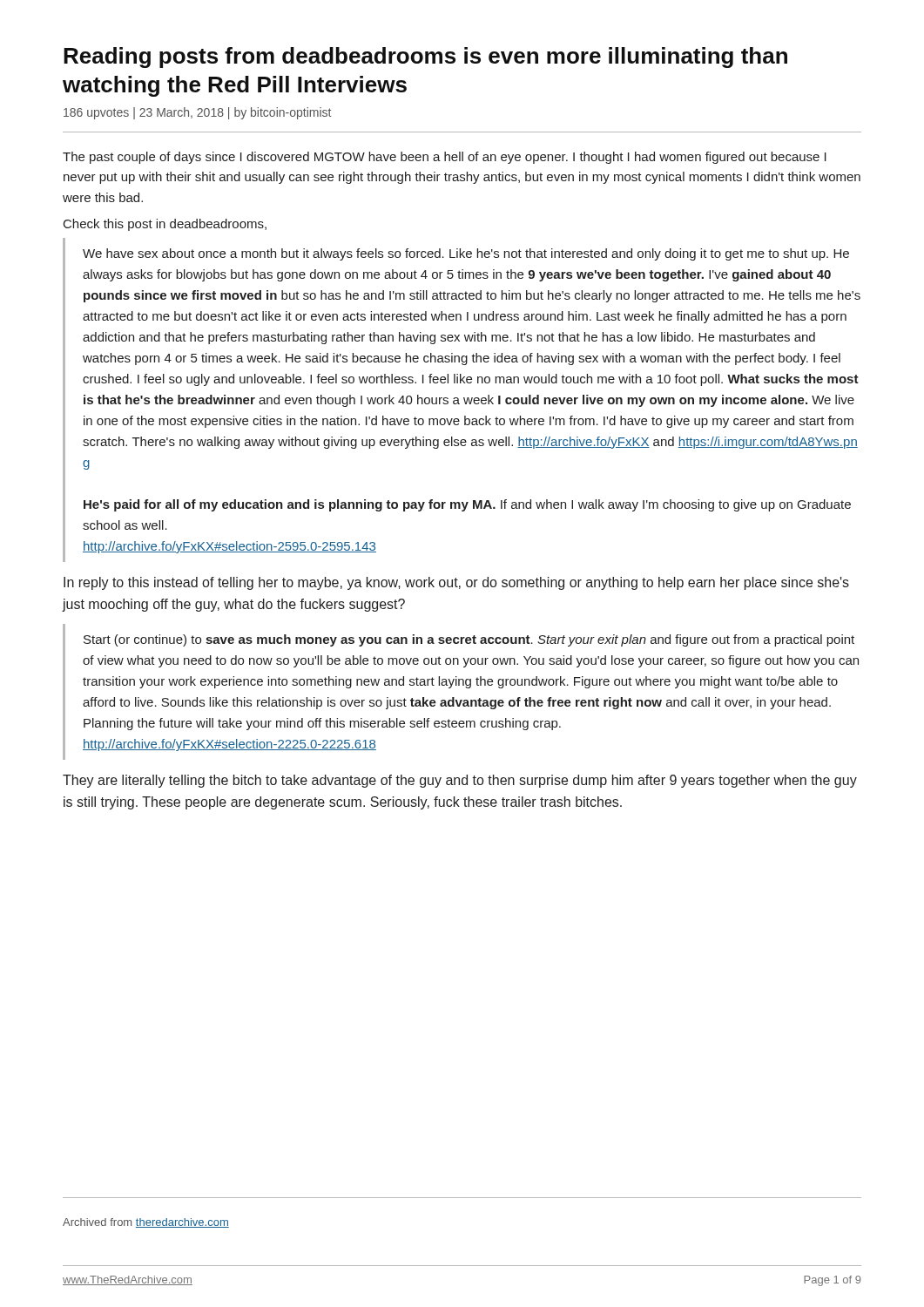Navigate to the passage starting "Archived from theredarchive.com"
This screenshot has width=924, height=1307.
click(x=146, y=1222)
